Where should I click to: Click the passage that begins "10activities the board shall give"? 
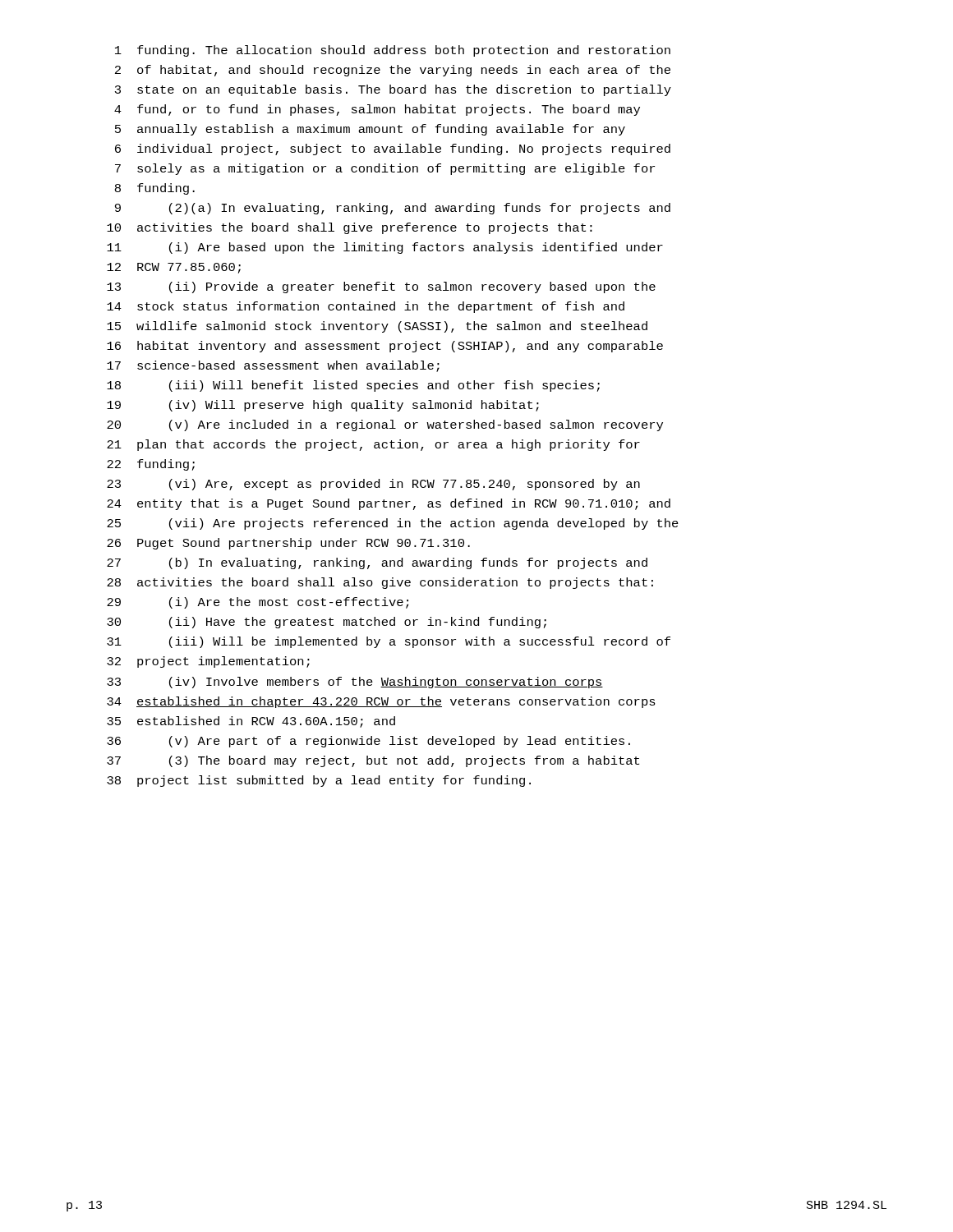coord(485,228)
